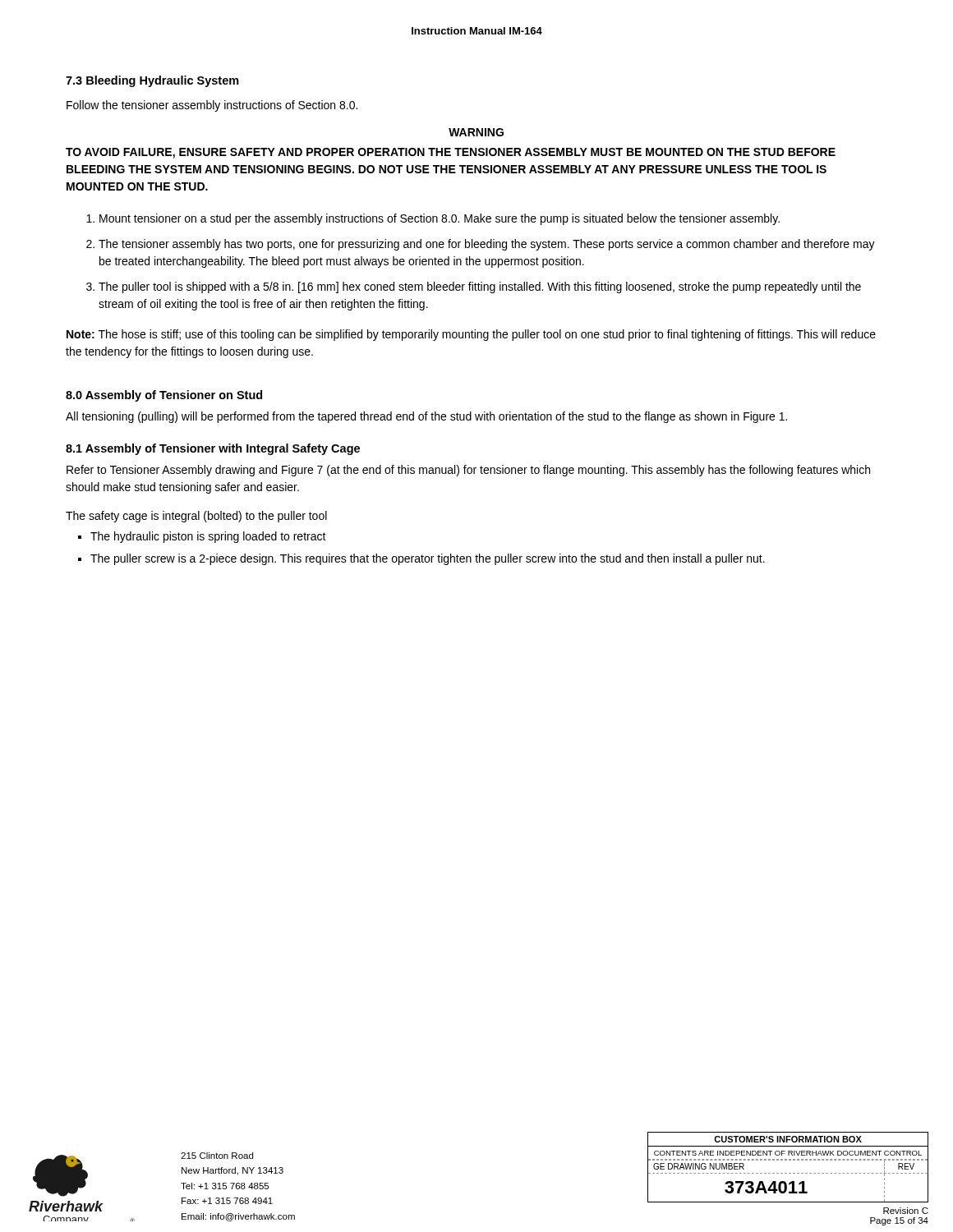The width and height of the screenshot is (953, 1232).
Task: Click on the text block that reads "TO AVOID FAILURE,"
Action: coord(451,169)
